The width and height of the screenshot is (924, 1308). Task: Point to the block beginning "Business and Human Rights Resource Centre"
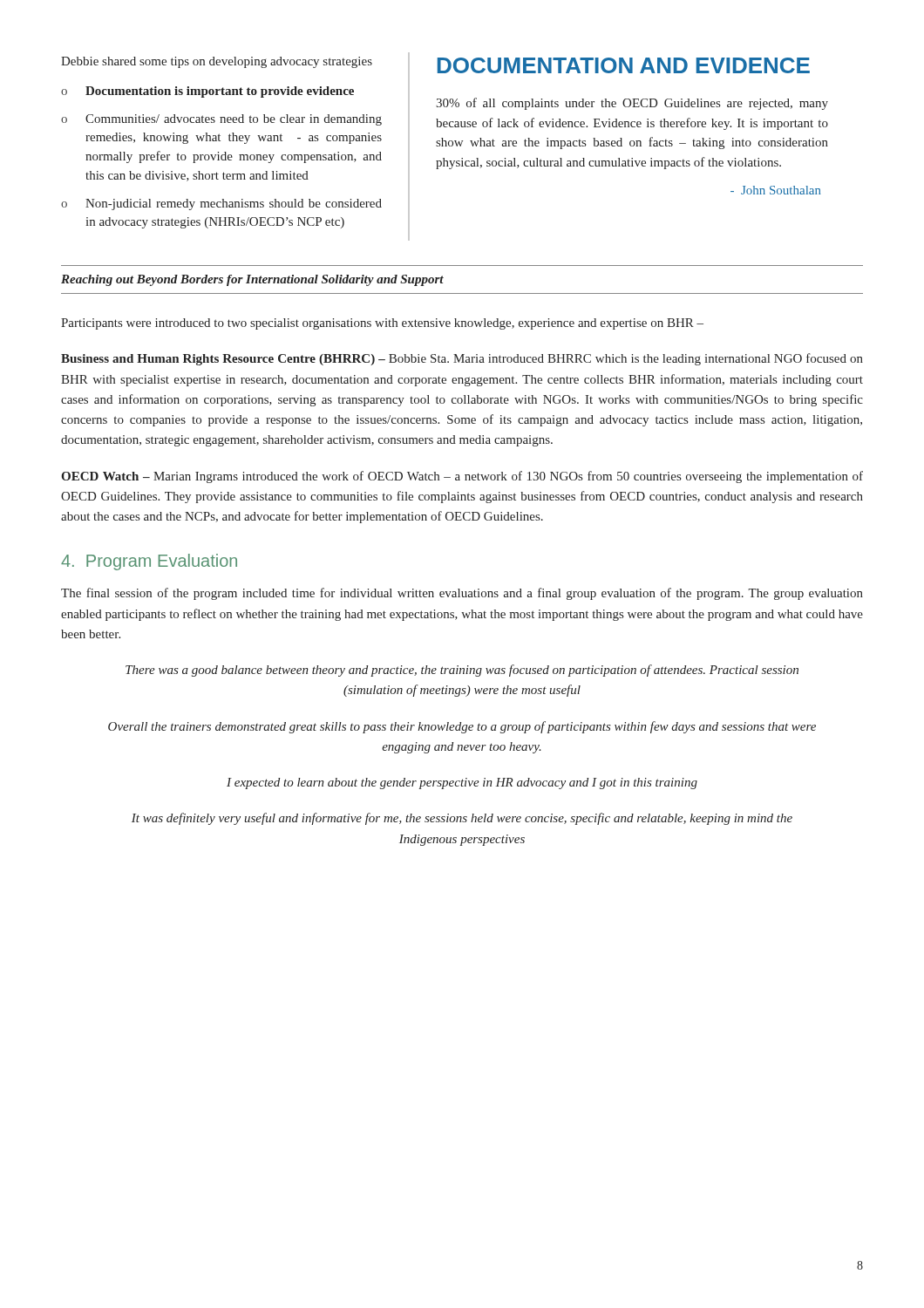coord(462,399)
